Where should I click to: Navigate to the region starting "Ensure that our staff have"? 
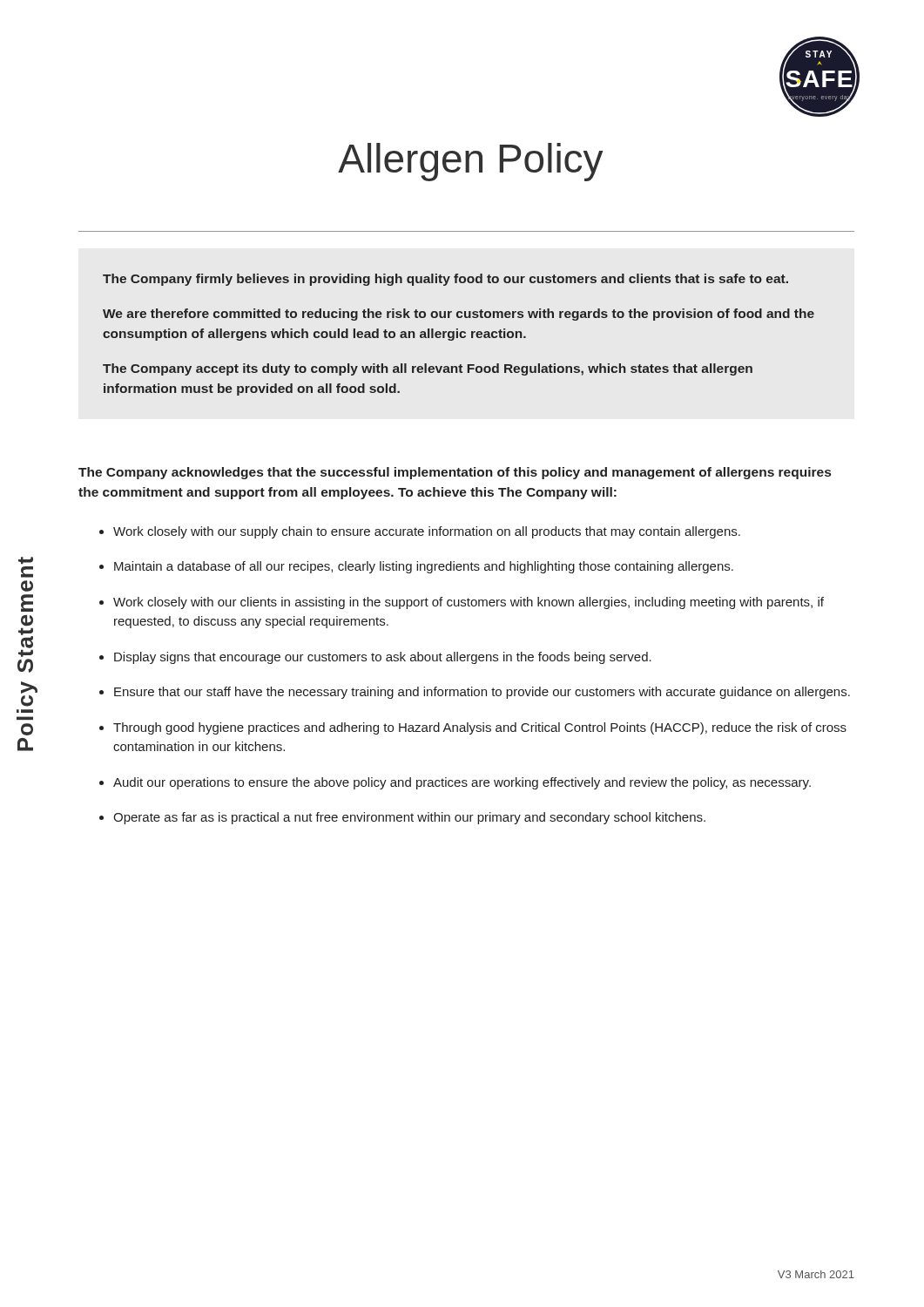[x=482, y=691]
